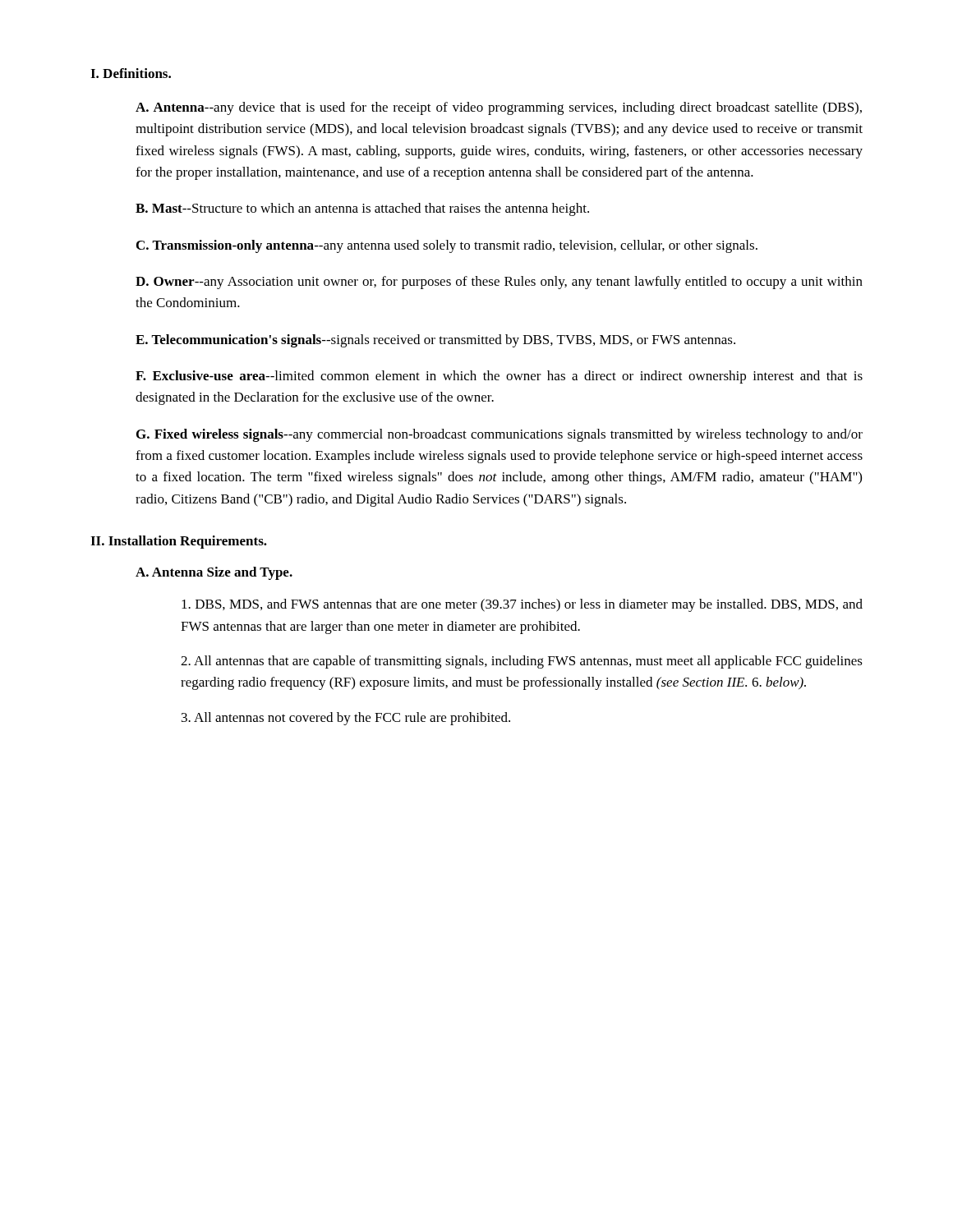The height and width of the screenshot is (1232, 953).
Task: Point to the block starting "D. Owner--any Association unit owner"
Action: coord(499,292)
